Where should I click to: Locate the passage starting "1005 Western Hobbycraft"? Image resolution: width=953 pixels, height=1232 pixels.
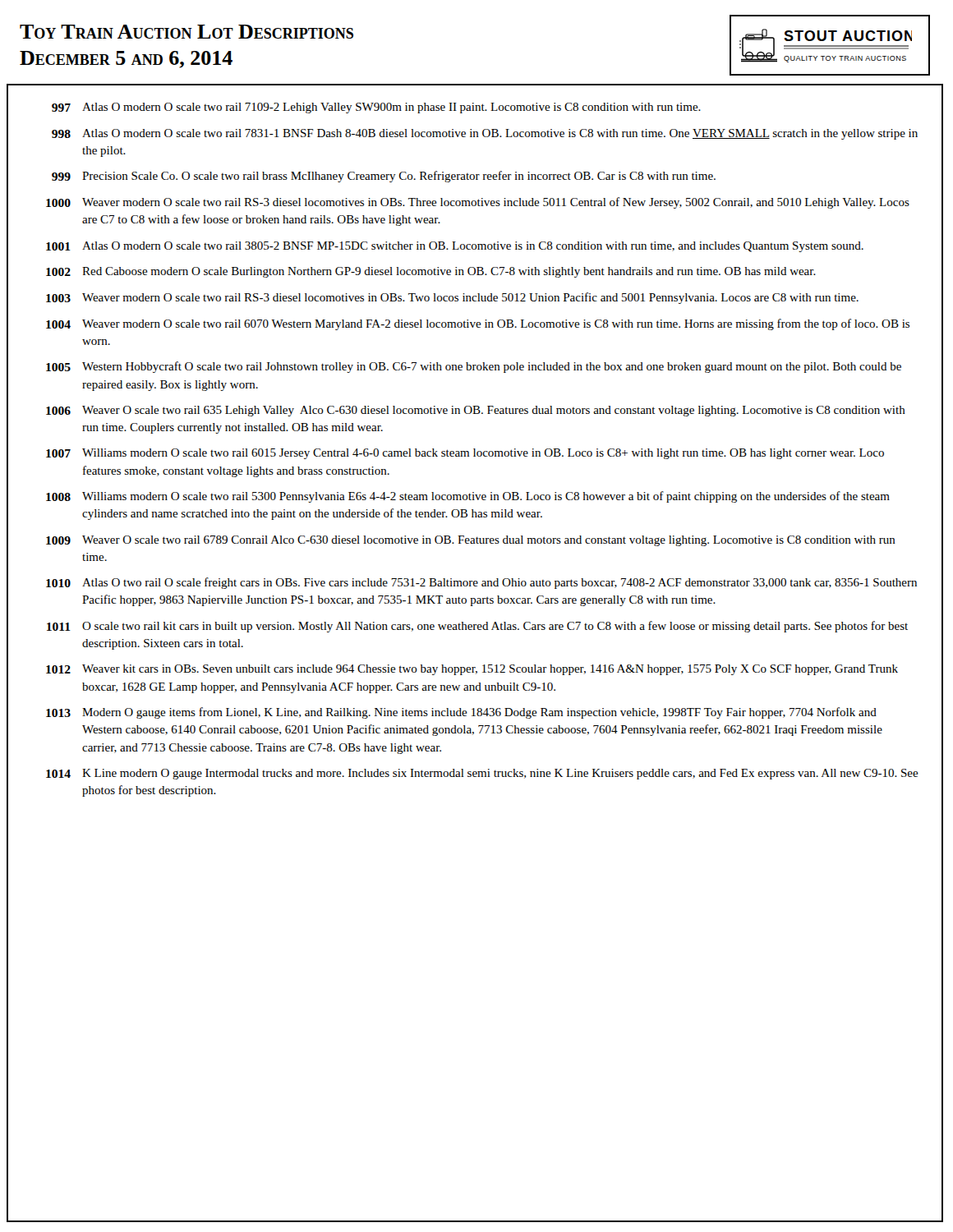[471, 376]
